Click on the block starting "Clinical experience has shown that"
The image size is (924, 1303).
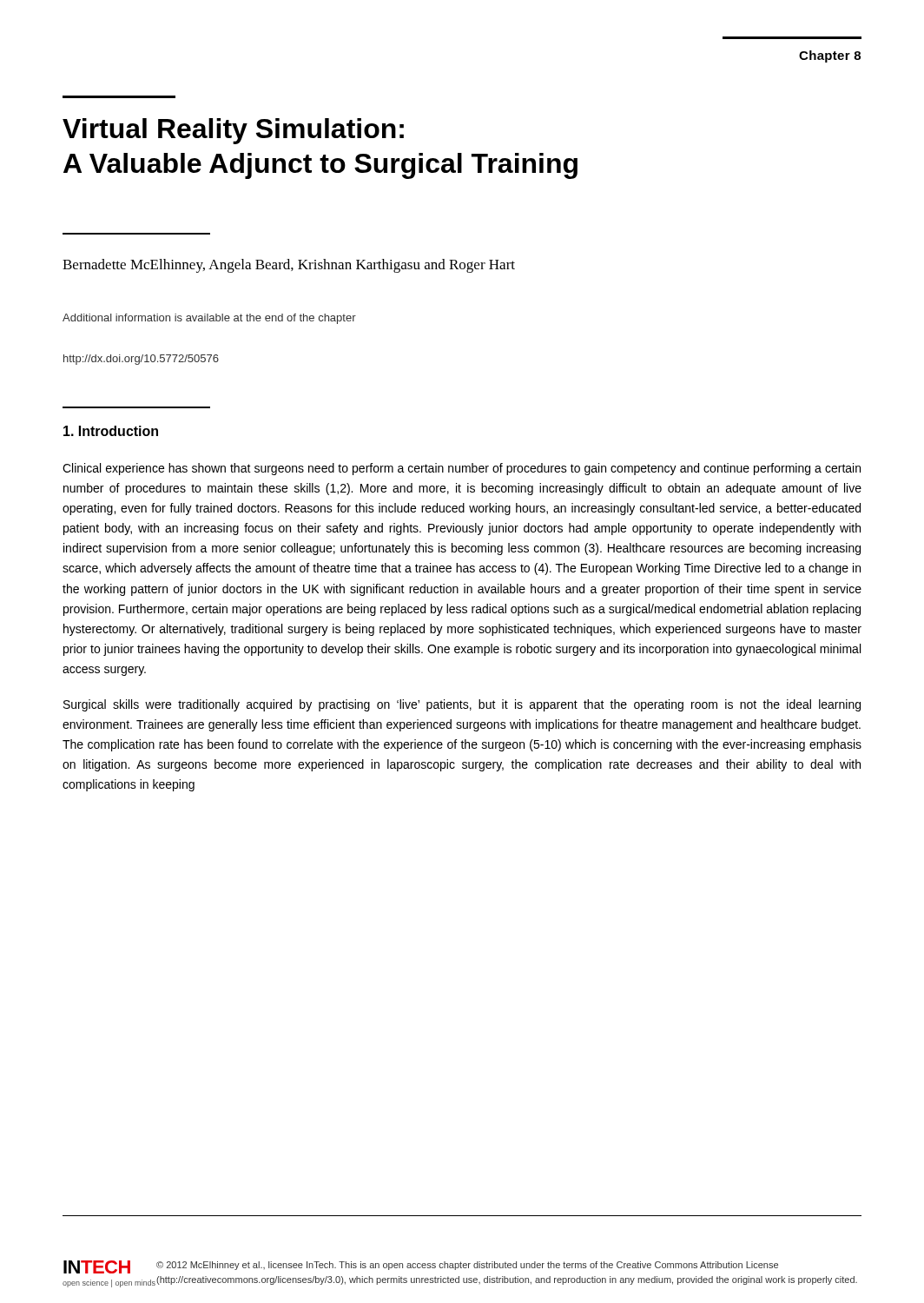(462, 627)
